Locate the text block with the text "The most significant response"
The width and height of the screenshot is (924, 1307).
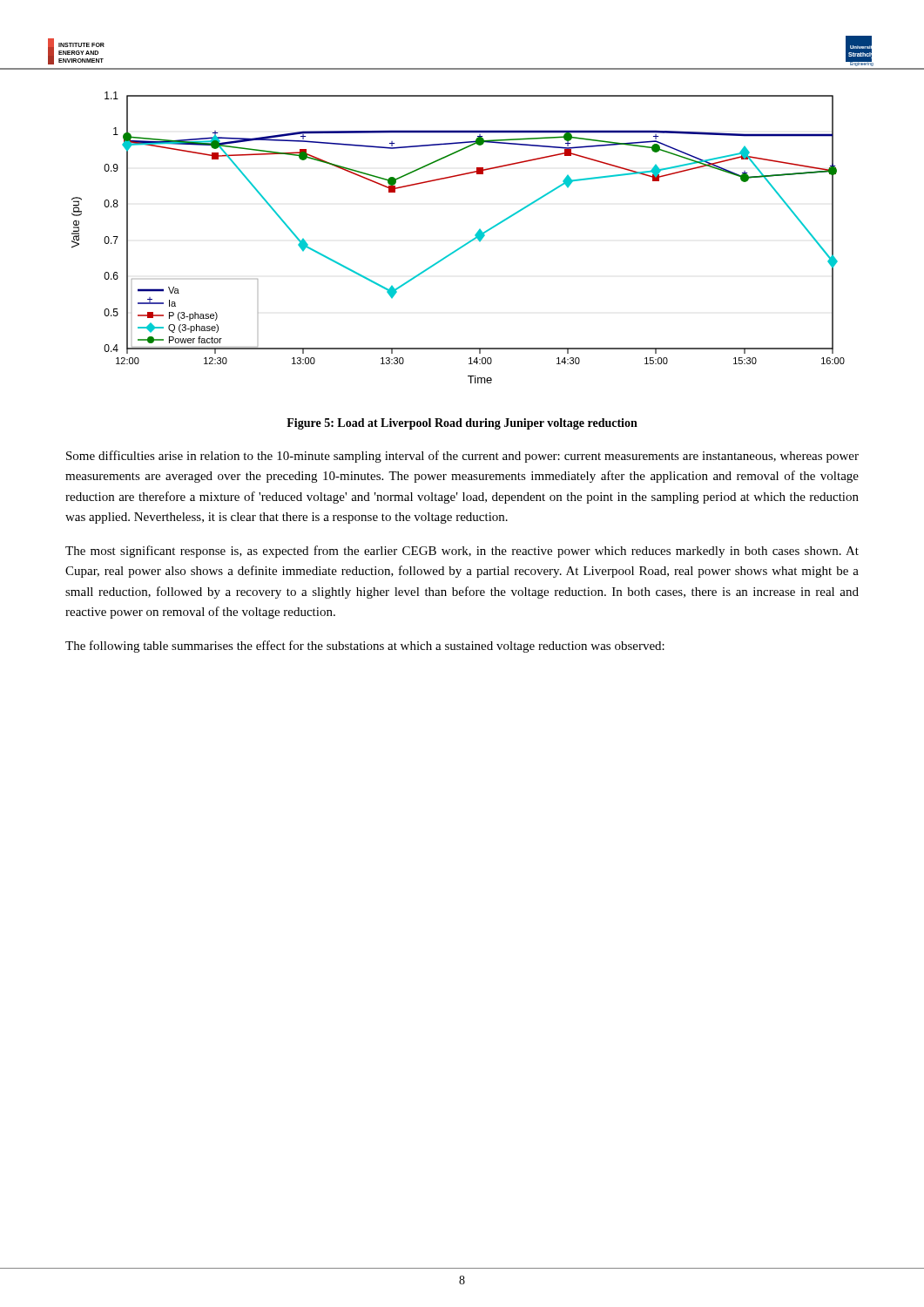[x=462, y=581]
